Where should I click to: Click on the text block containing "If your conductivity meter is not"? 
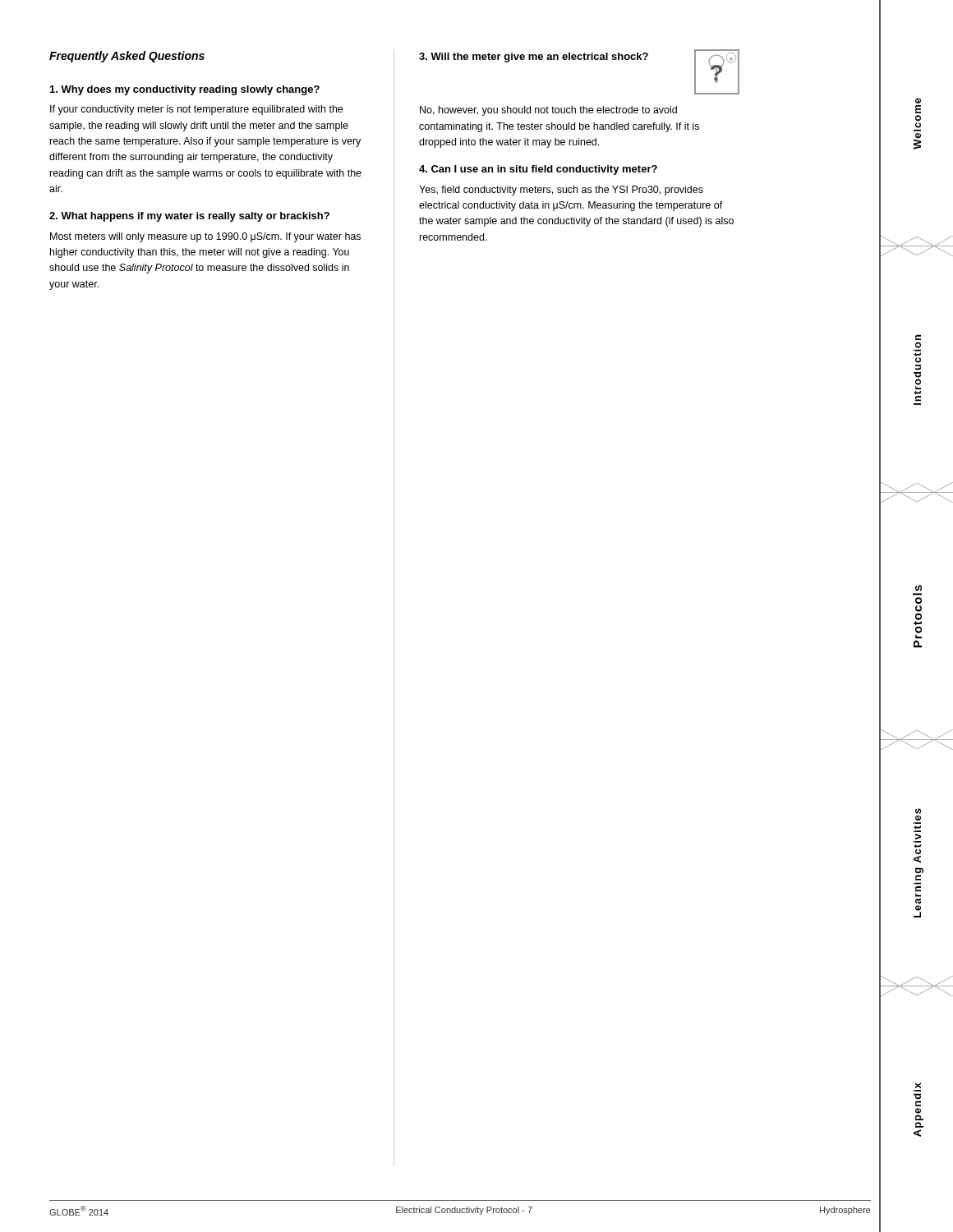tap(209, 150)
